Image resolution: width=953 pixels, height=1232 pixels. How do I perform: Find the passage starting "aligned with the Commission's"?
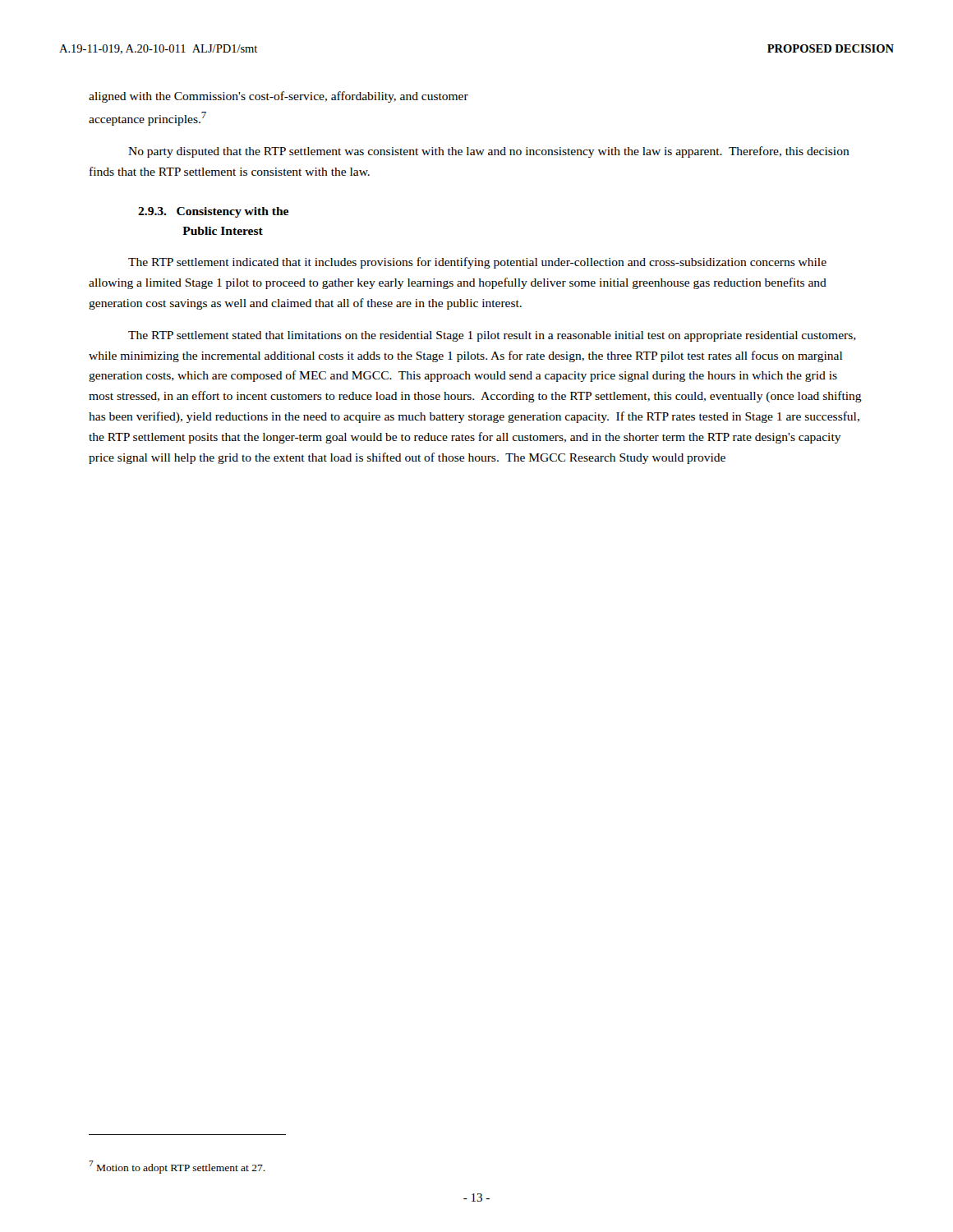point(278,107)
